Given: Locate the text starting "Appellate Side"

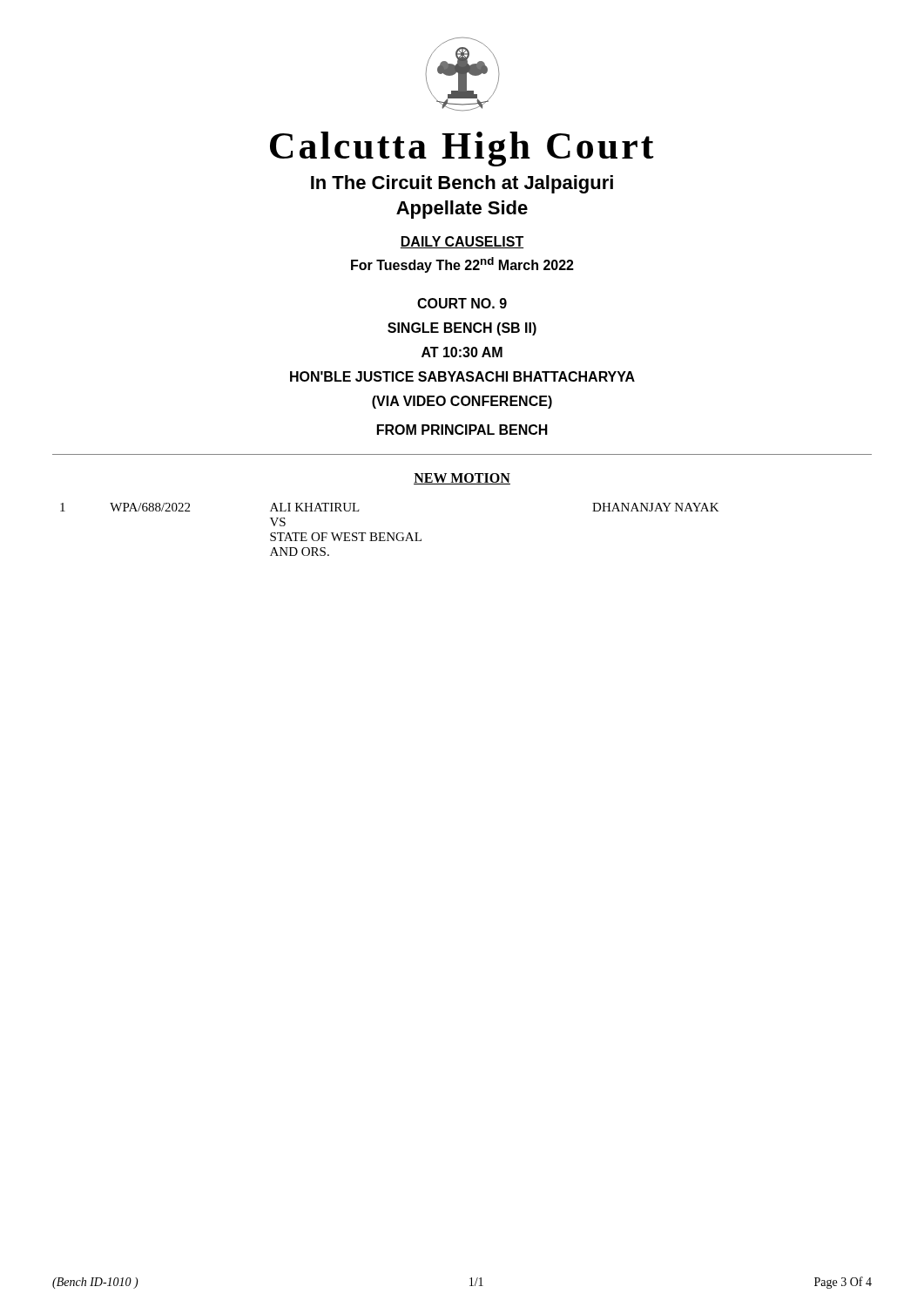Looking at the screenshot, I should click(x=462, y=208).
